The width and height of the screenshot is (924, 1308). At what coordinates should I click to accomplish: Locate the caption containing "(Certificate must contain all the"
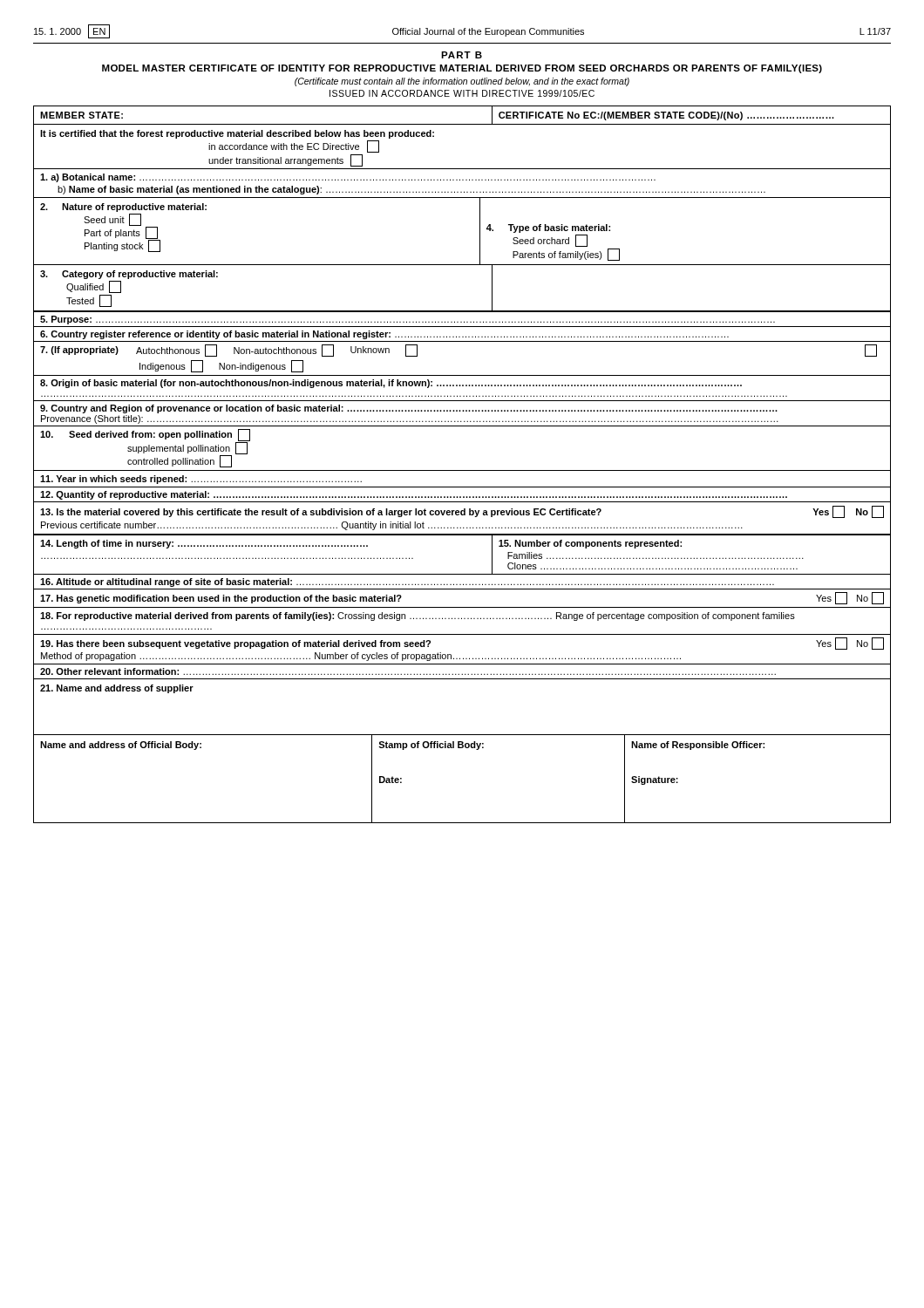pos(462,87)
